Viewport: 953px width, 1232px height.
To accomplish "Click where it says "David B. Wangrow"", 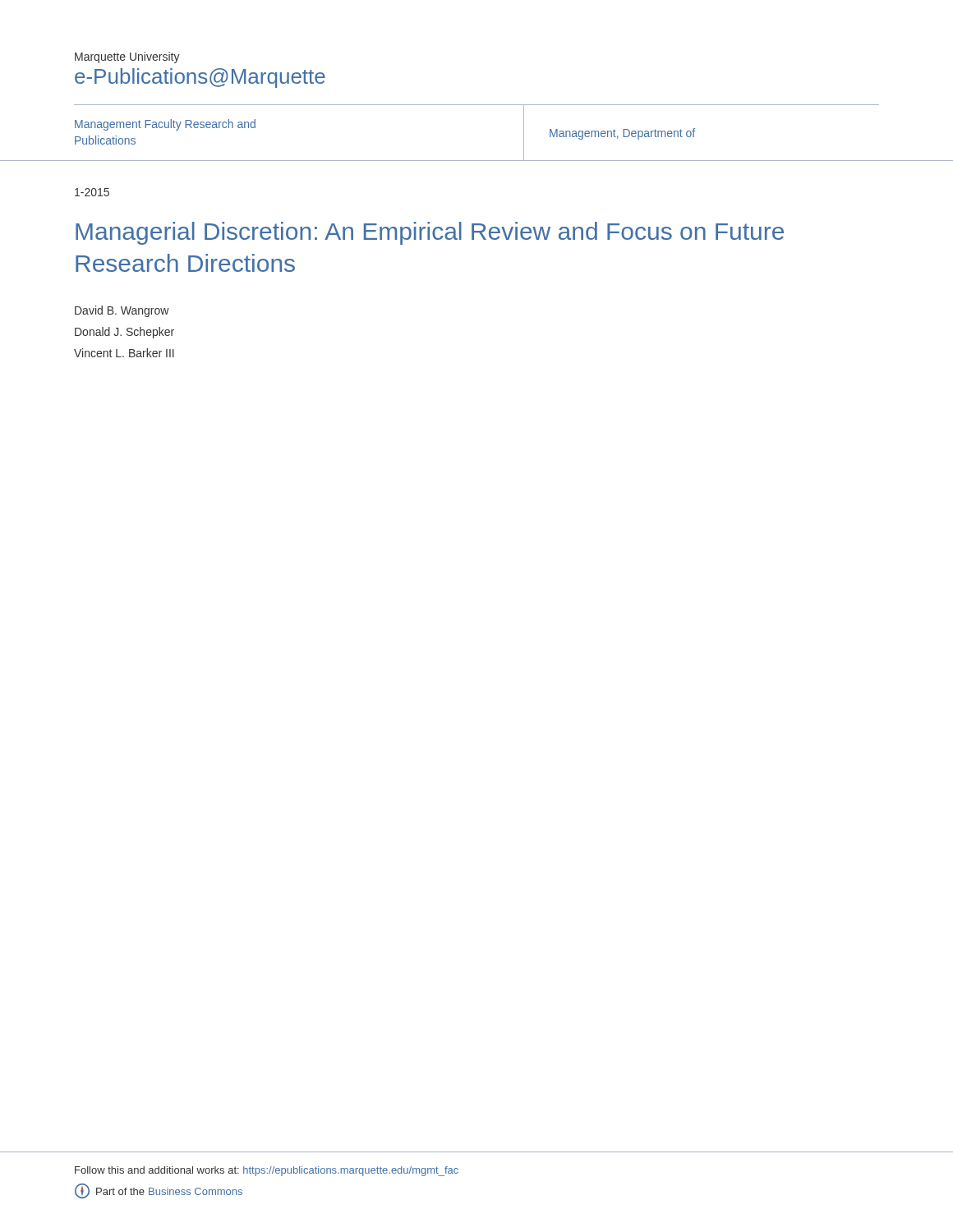I will [x=121, y=311].
